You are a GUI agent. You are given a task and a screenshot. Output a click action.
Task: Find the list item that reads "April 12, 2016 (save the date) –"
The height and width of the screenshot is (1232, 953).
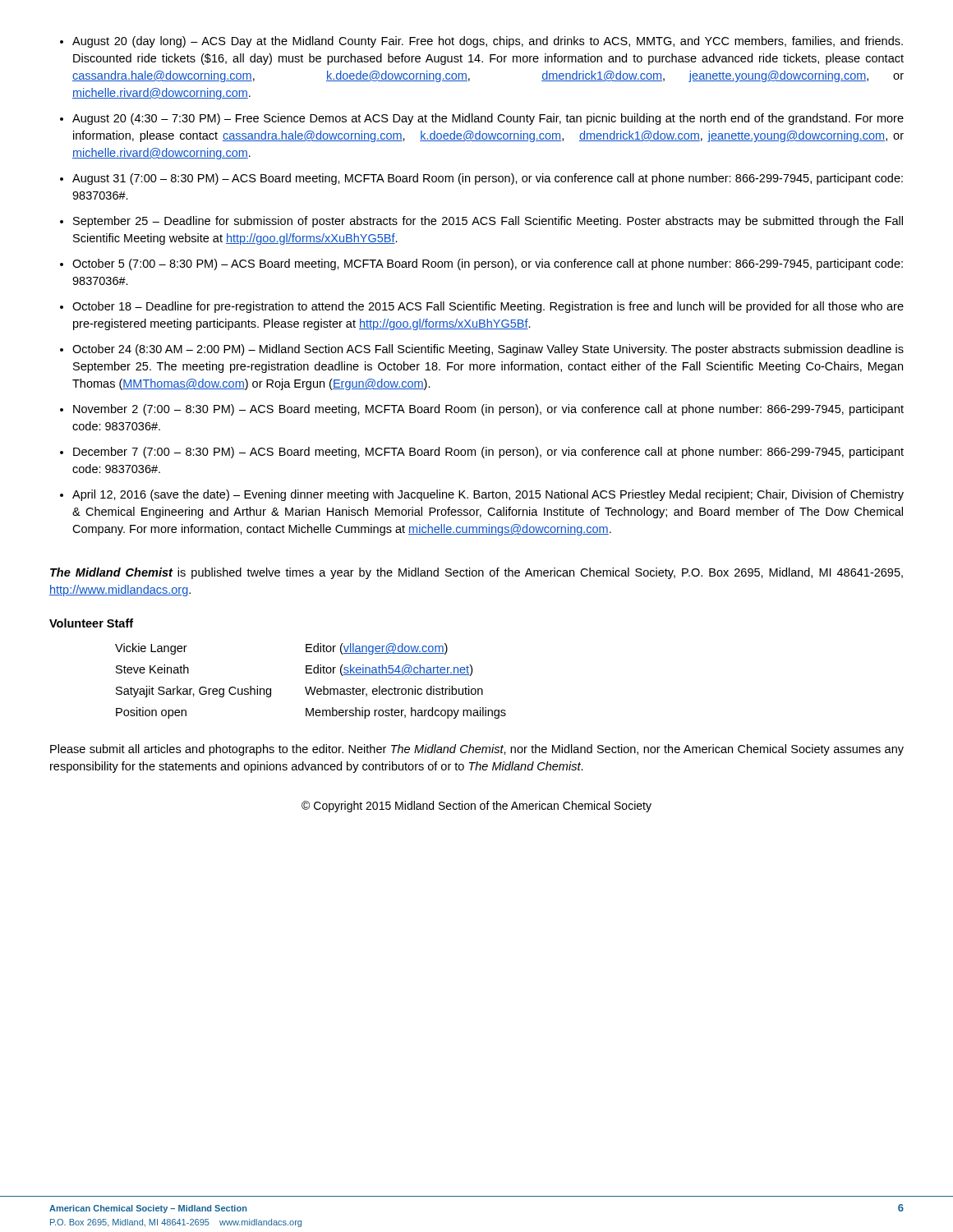[488, 512]
